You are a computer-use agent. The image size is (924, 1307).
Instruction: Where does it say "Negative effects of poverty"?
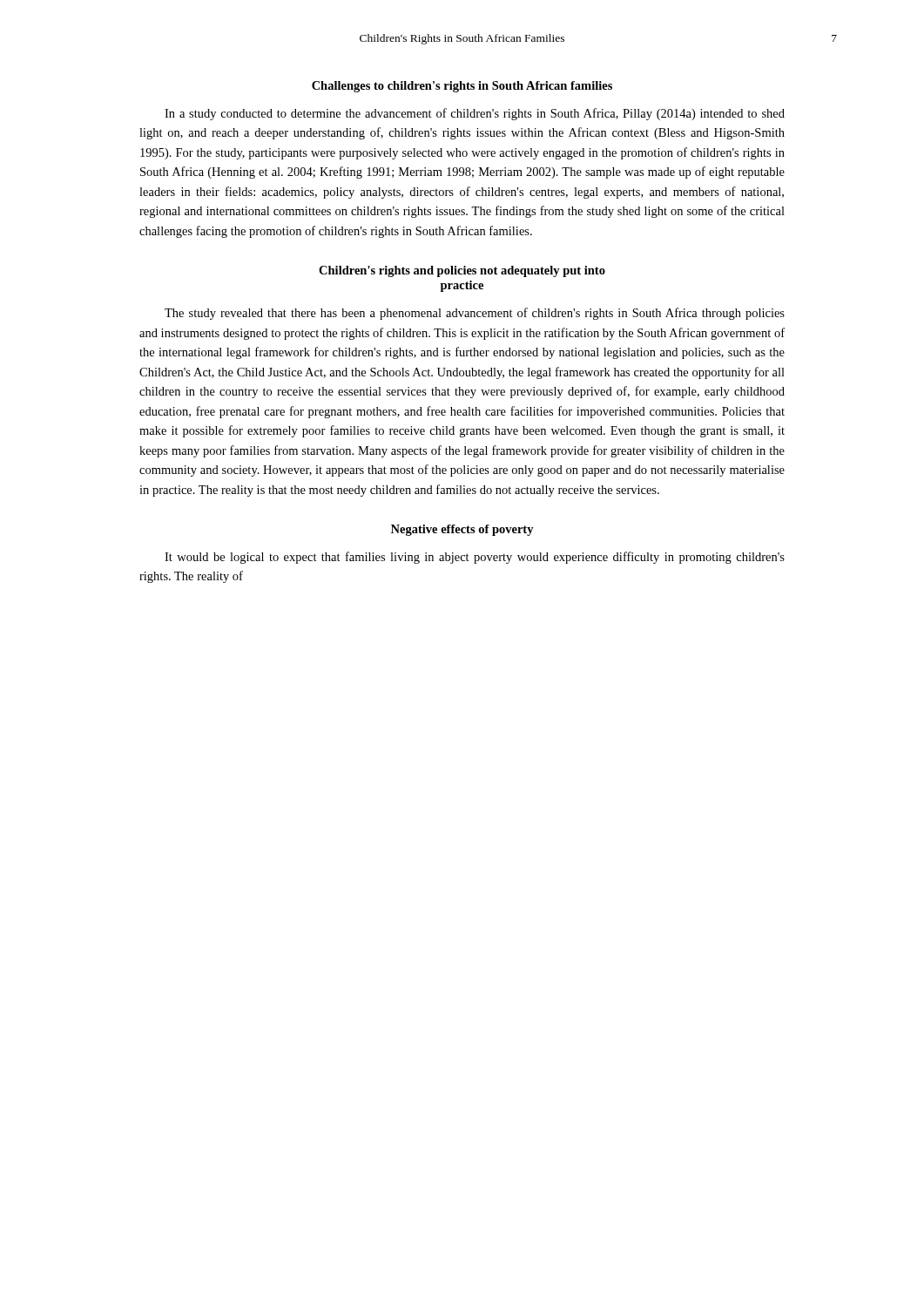pyautogui.click(x=462, y=529)
